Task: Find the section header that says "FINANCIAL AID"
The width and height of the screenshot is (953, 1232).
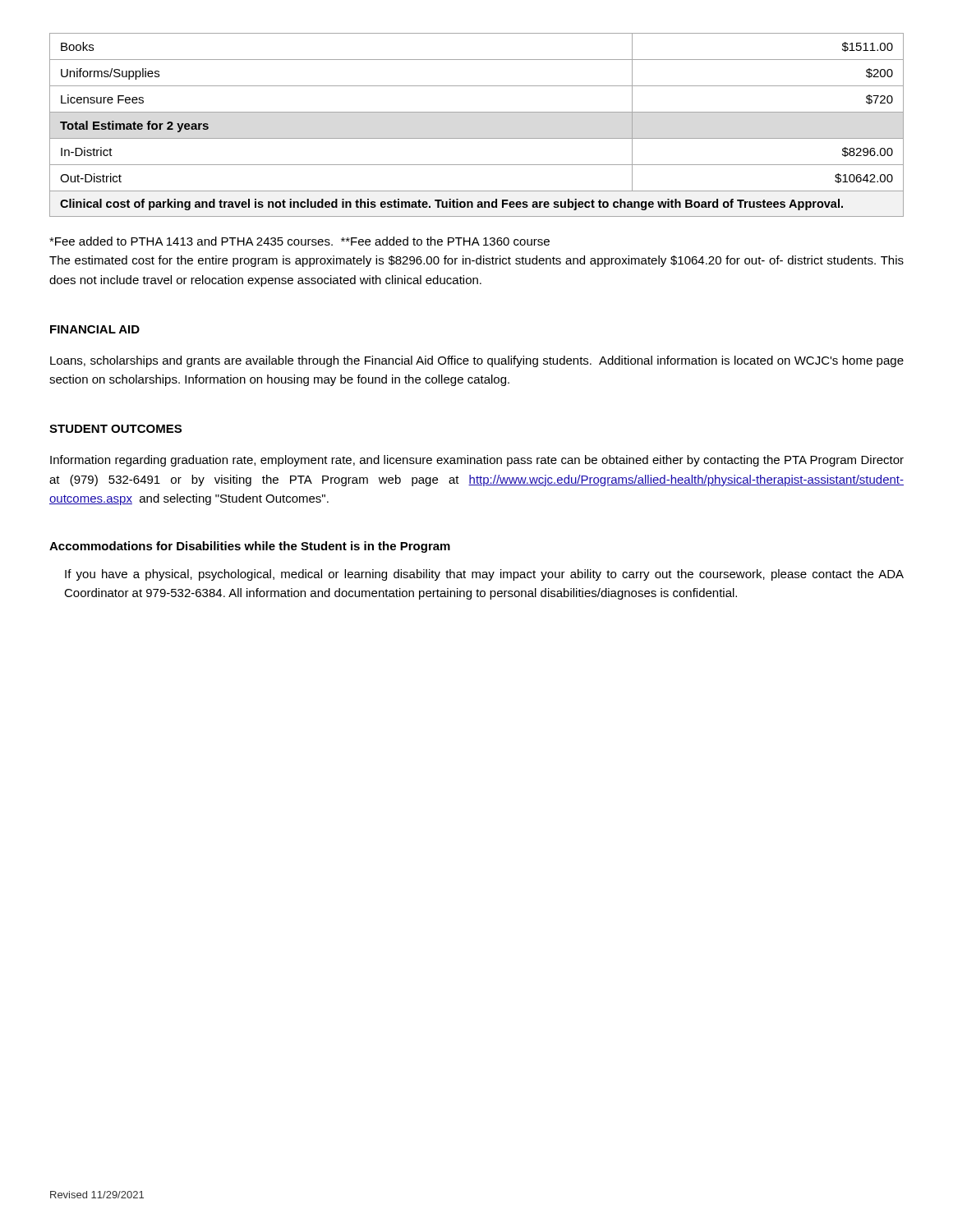Action: 94,329
